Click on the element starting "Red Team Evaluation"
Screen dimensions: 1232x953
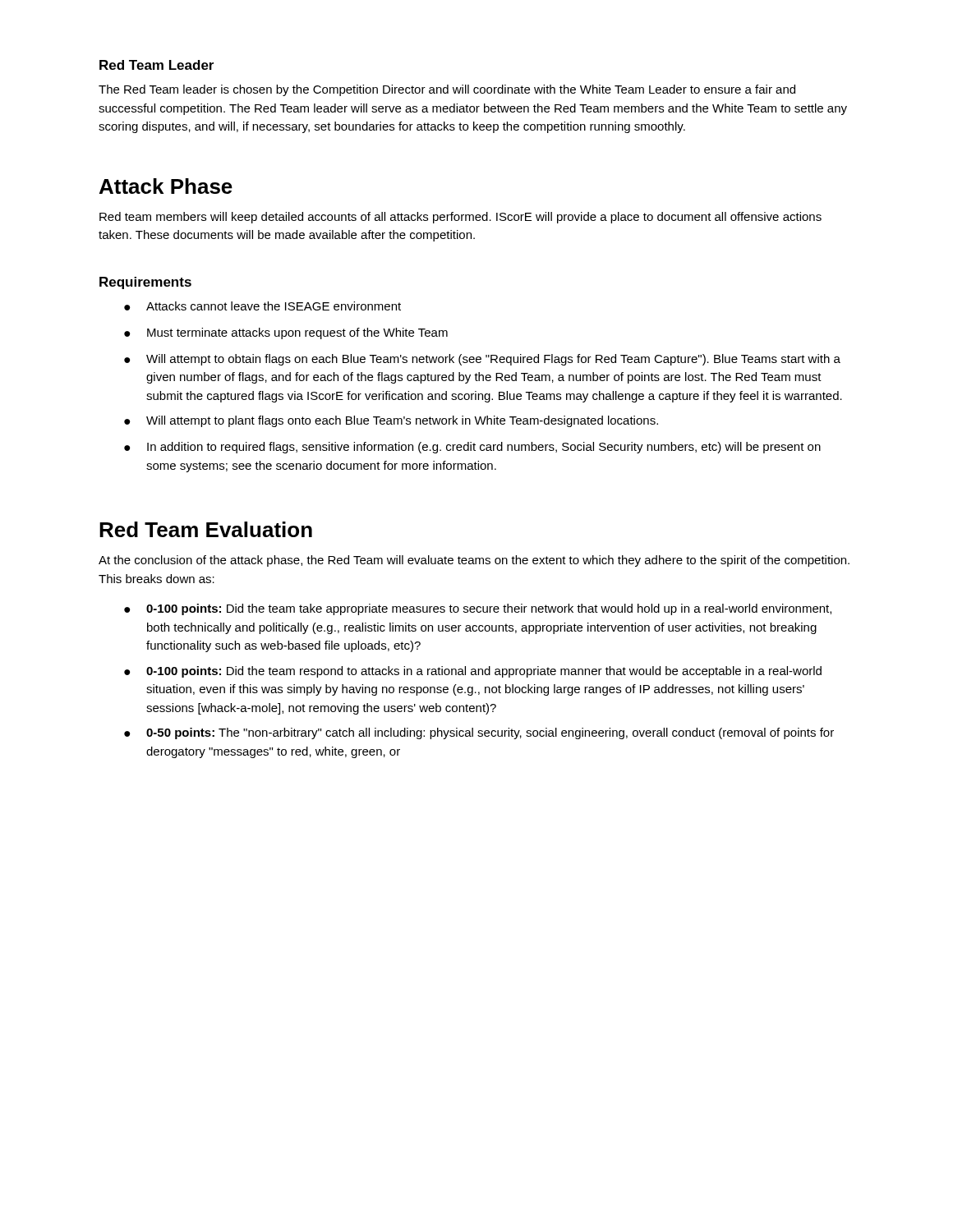(206, 530)
